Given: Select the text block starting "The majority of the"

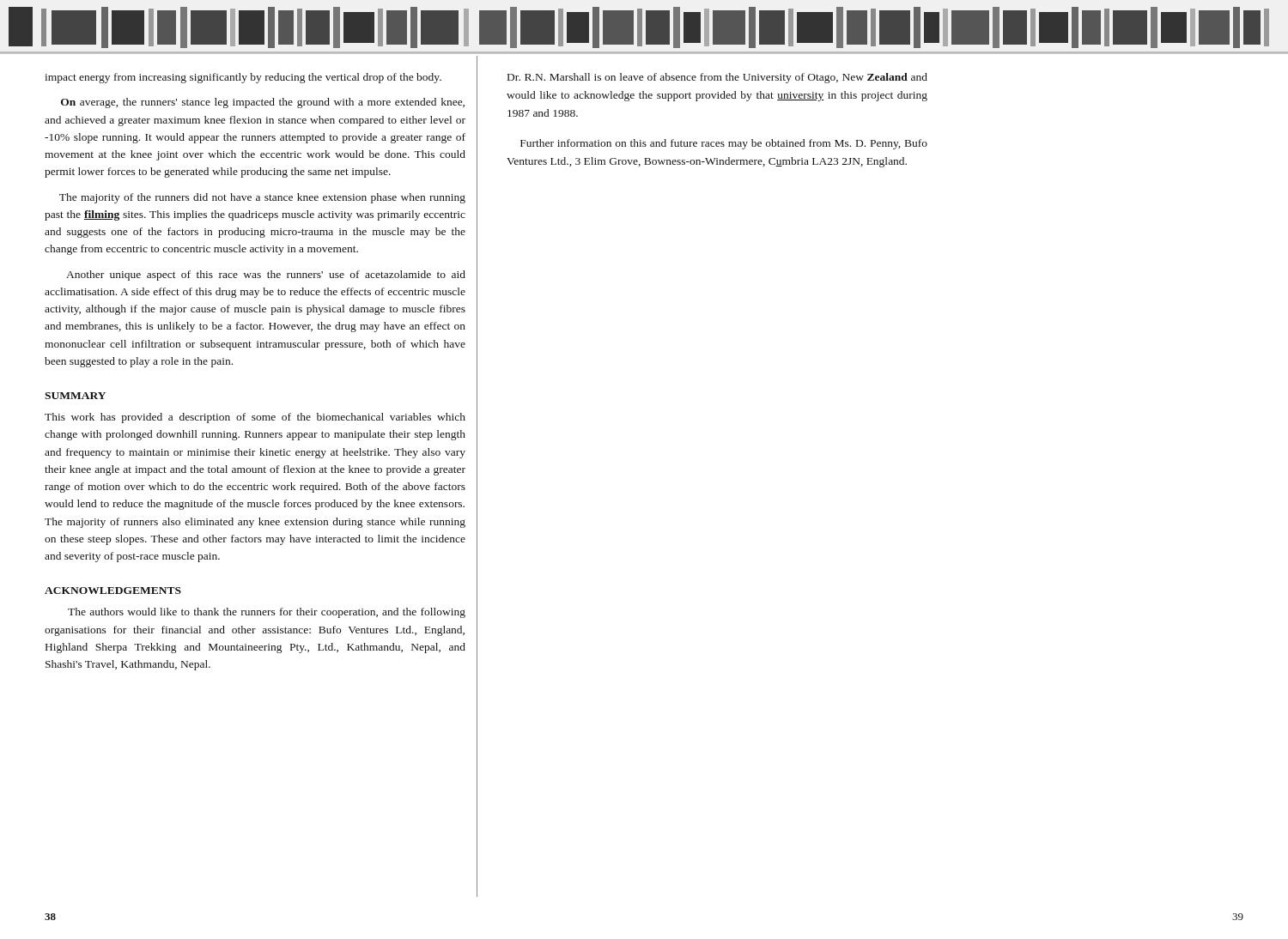Looking at the screenshot, I should pyautogui.click(x=255, y=223).
